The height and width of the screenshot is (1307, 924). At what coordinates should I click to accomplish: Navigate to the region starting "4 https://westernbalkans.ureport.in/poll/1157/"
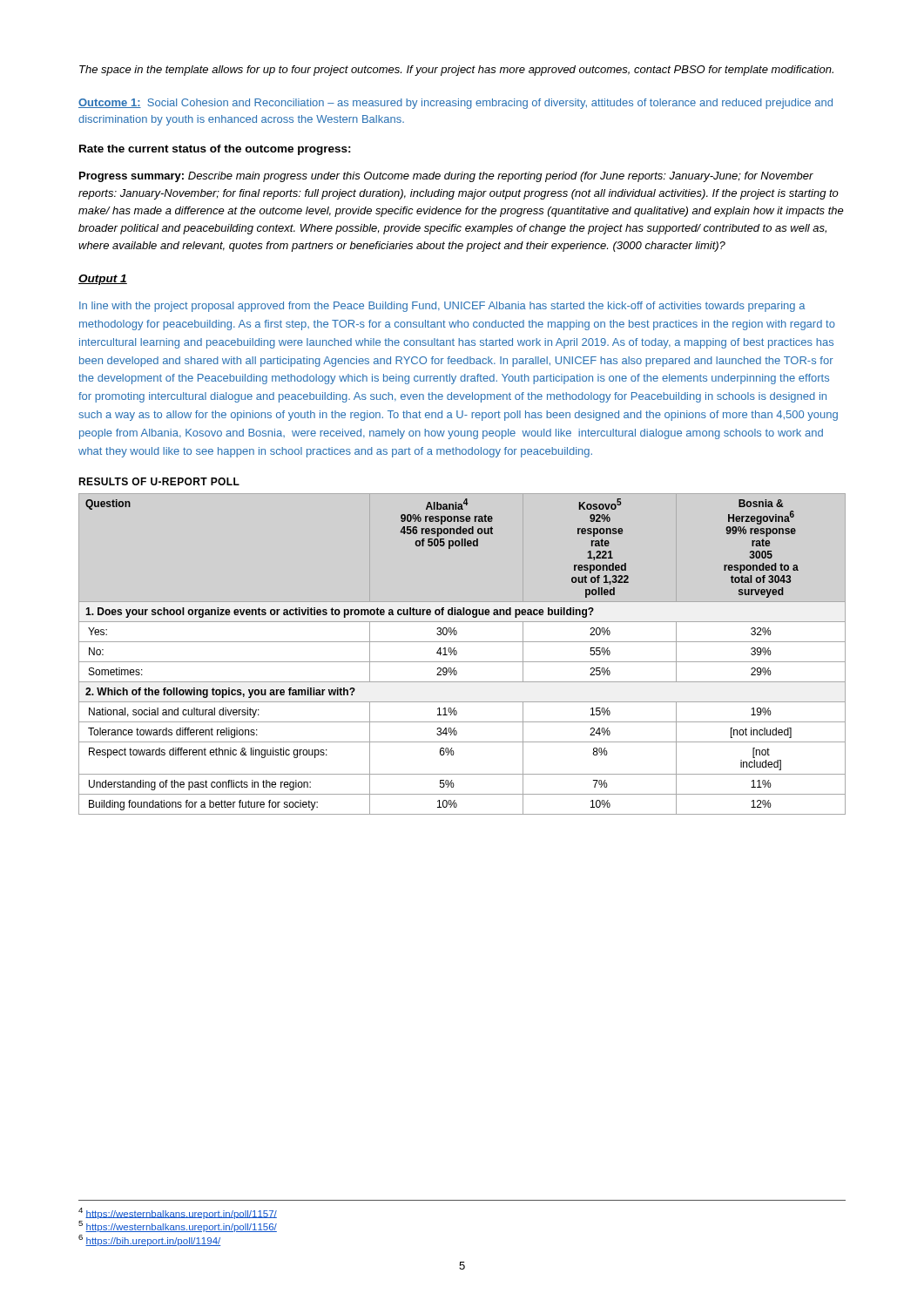[178, 1212]
